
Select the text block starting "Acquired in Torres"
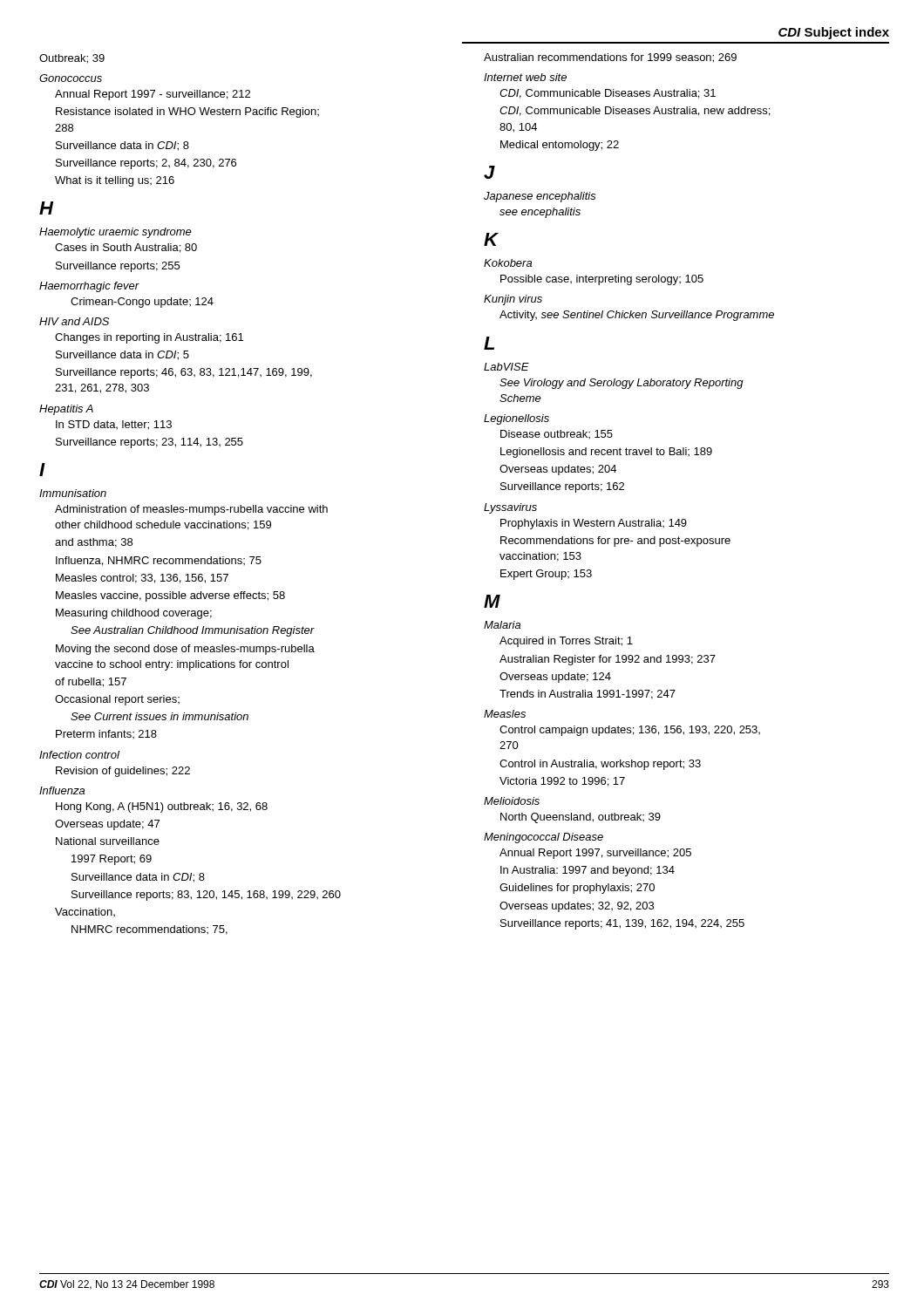point(566,641)
